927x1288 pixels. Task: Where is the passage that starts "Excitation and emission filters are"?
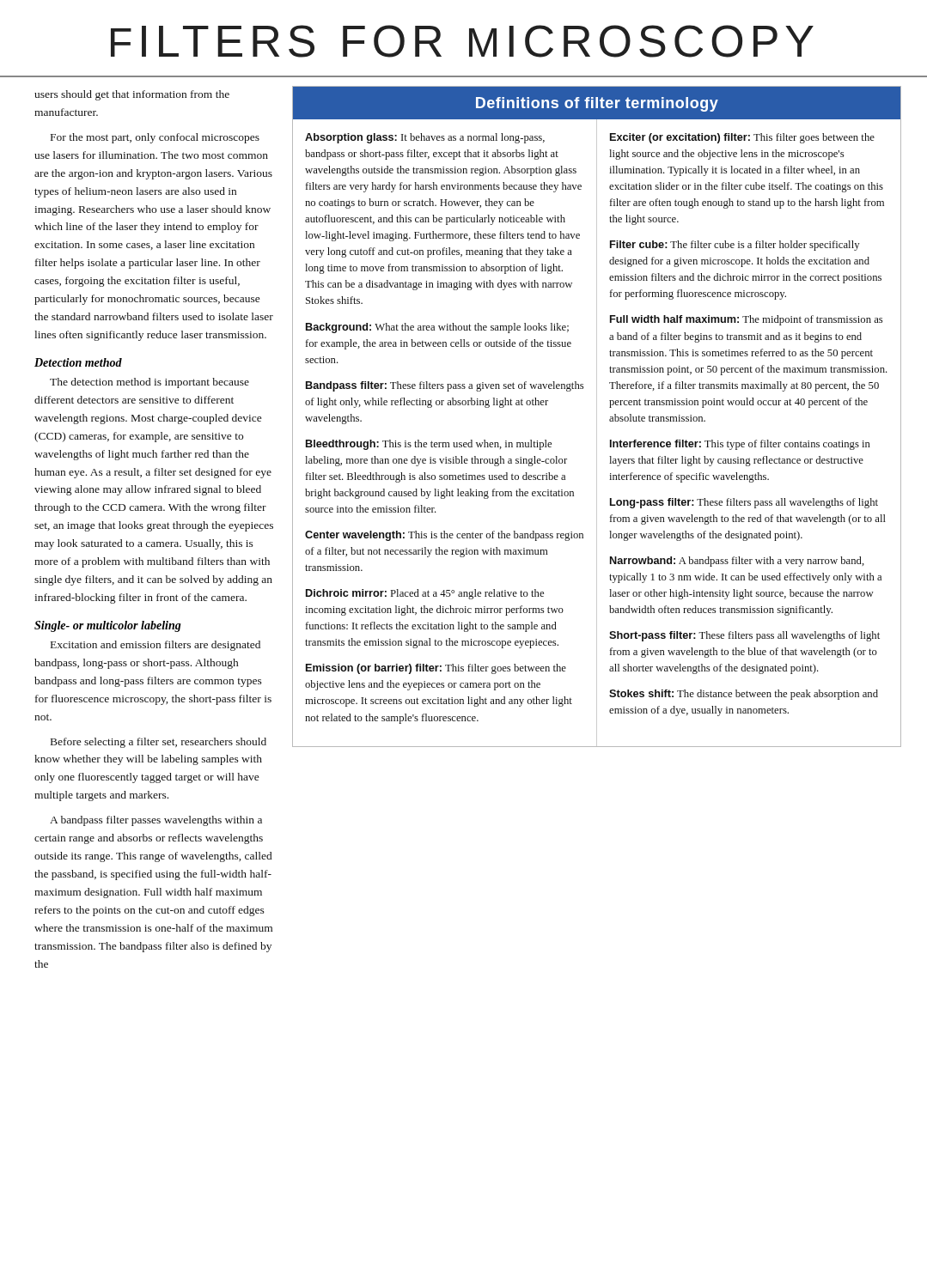click(155, 805)
